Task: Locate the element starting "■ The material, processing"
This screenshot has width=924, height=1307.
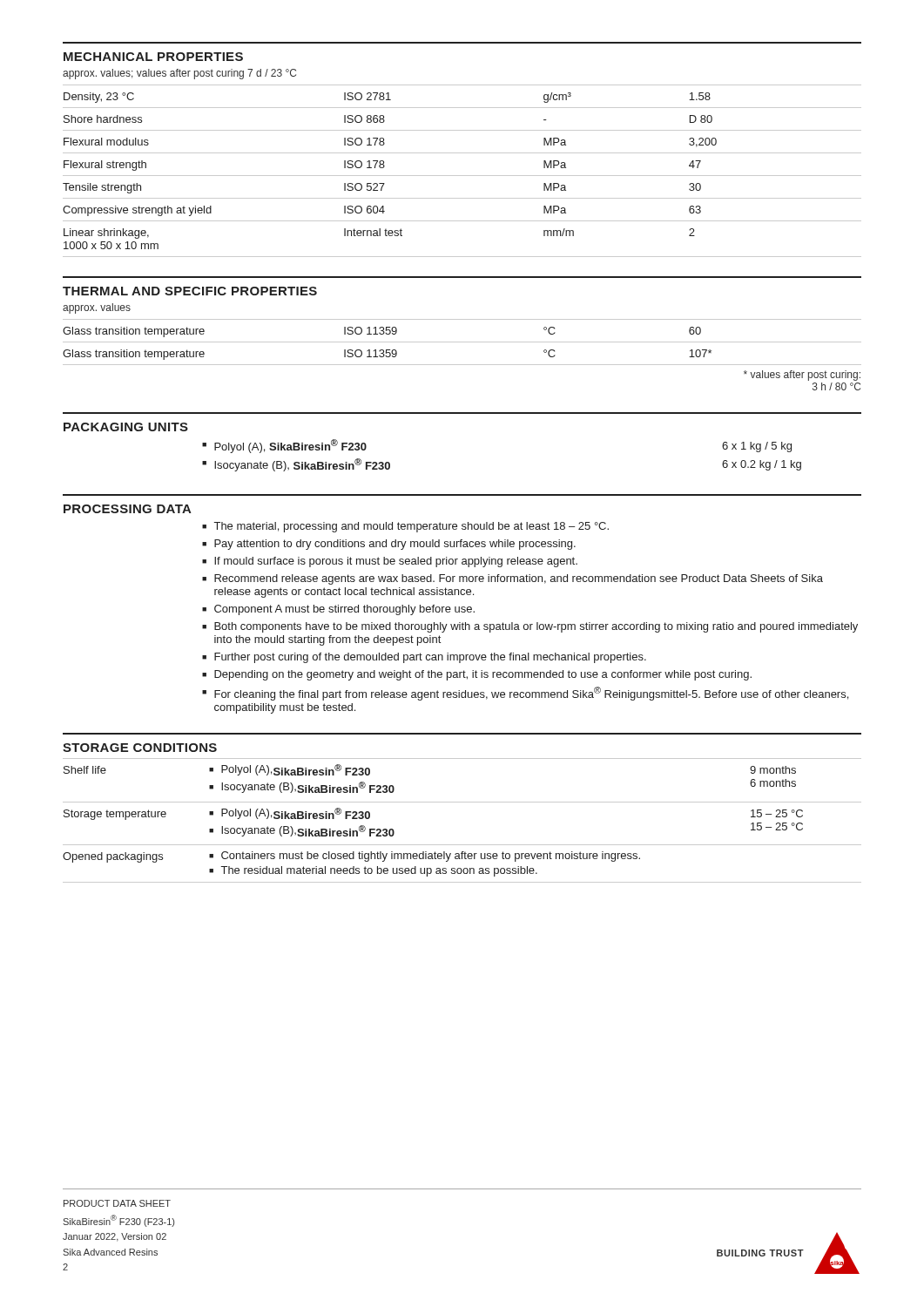Action: point(406,526)
